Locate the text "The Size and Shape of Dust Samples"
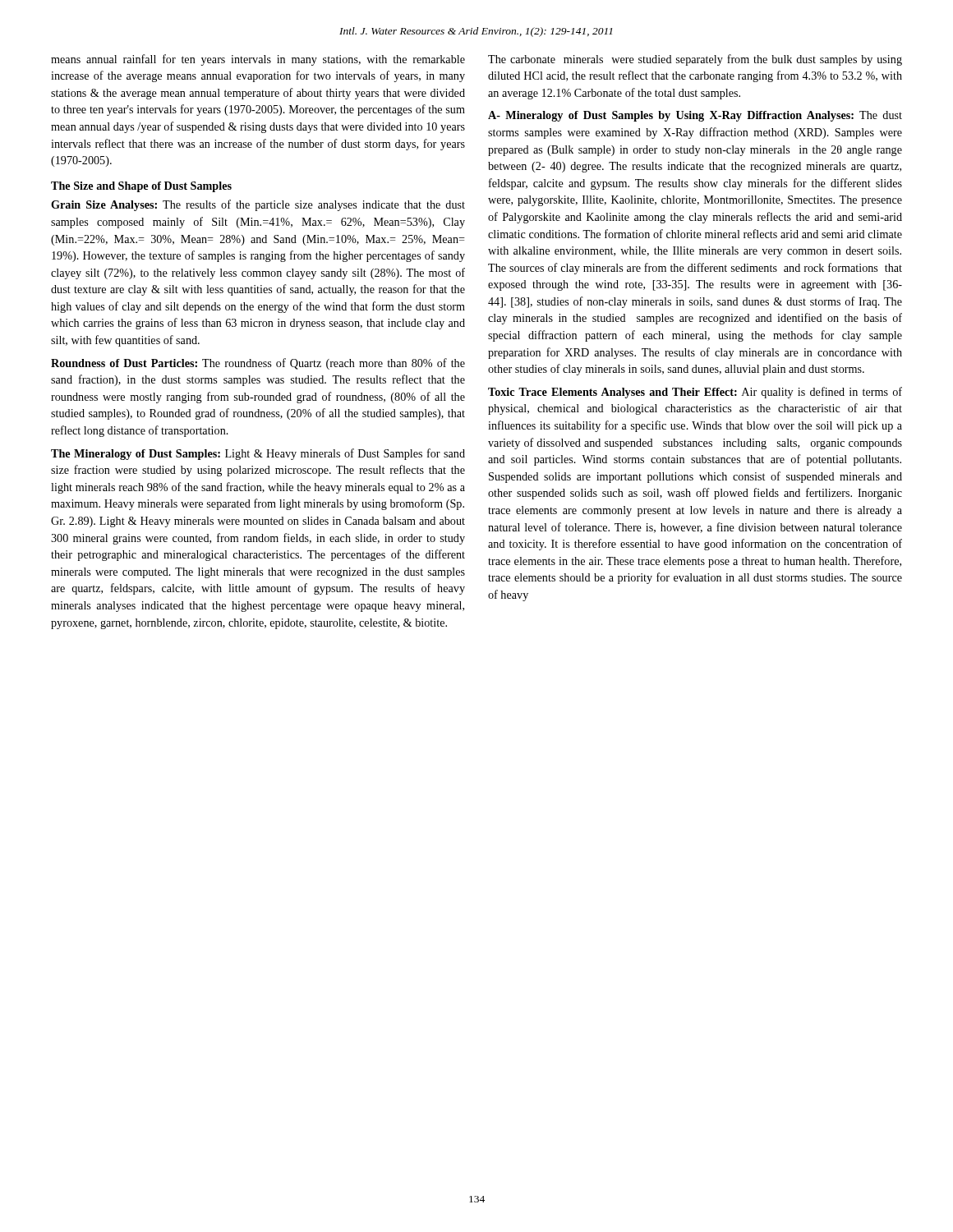This screenshot has height=1232, width=953. point(141,185)
